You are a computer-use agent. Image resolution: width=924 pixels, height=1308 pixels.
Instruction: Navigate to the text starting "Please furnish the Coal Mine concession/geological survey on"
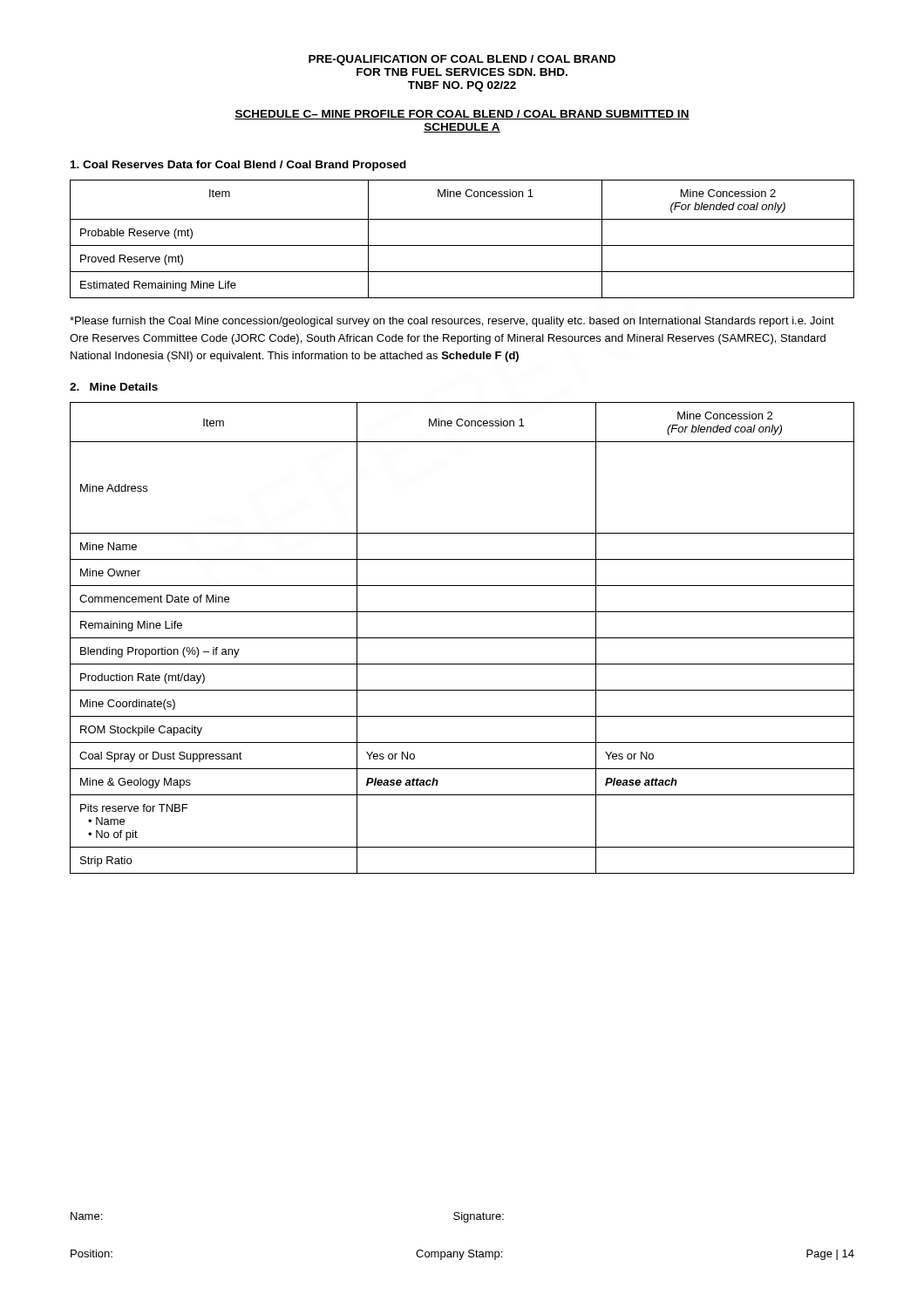pos(452,338)
